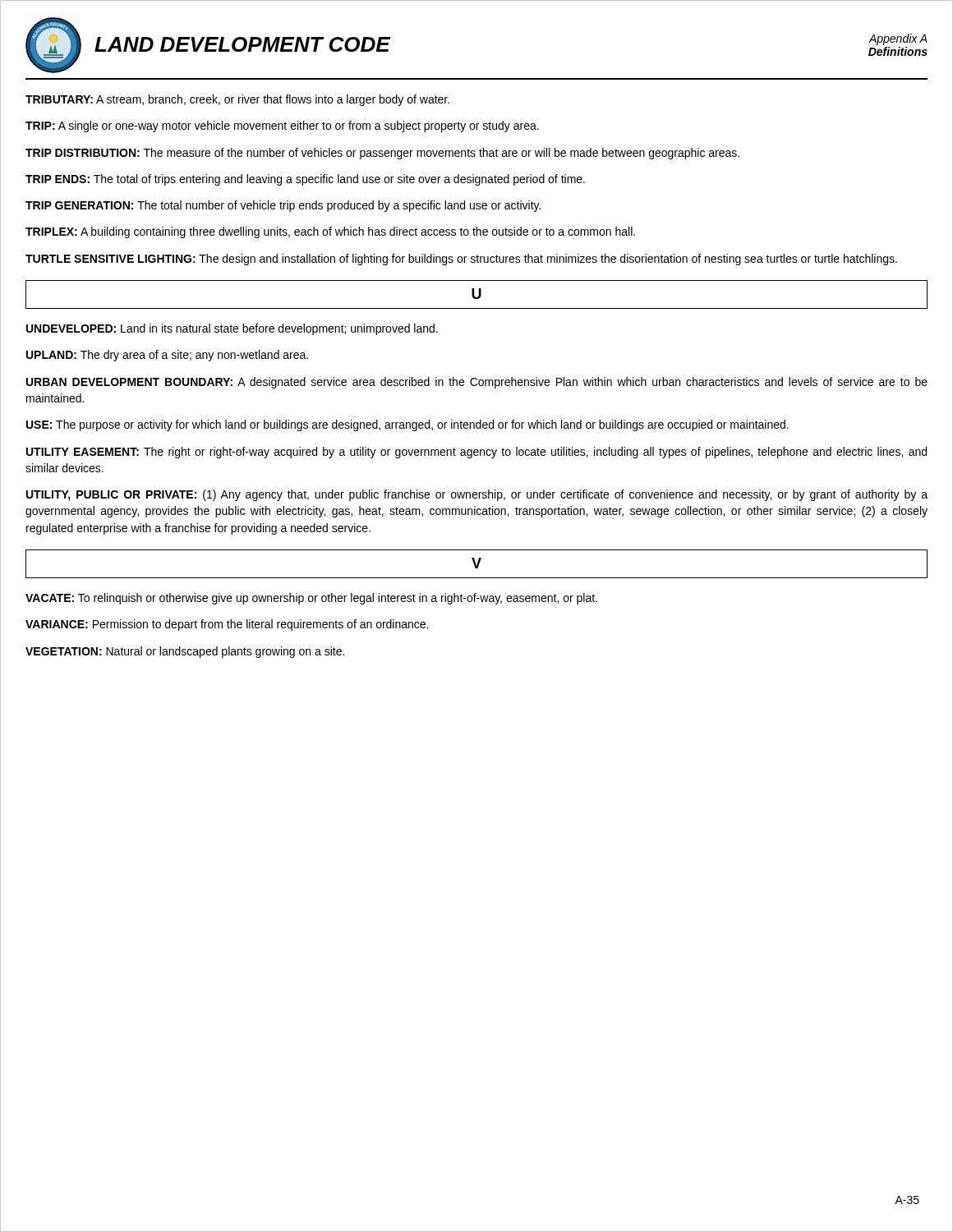The width and height of the screenshot is (953, 1232).
Task: Click the passage that begins "TRIP GENERATION: The total number of vehicle"
Action: point(284,205)
